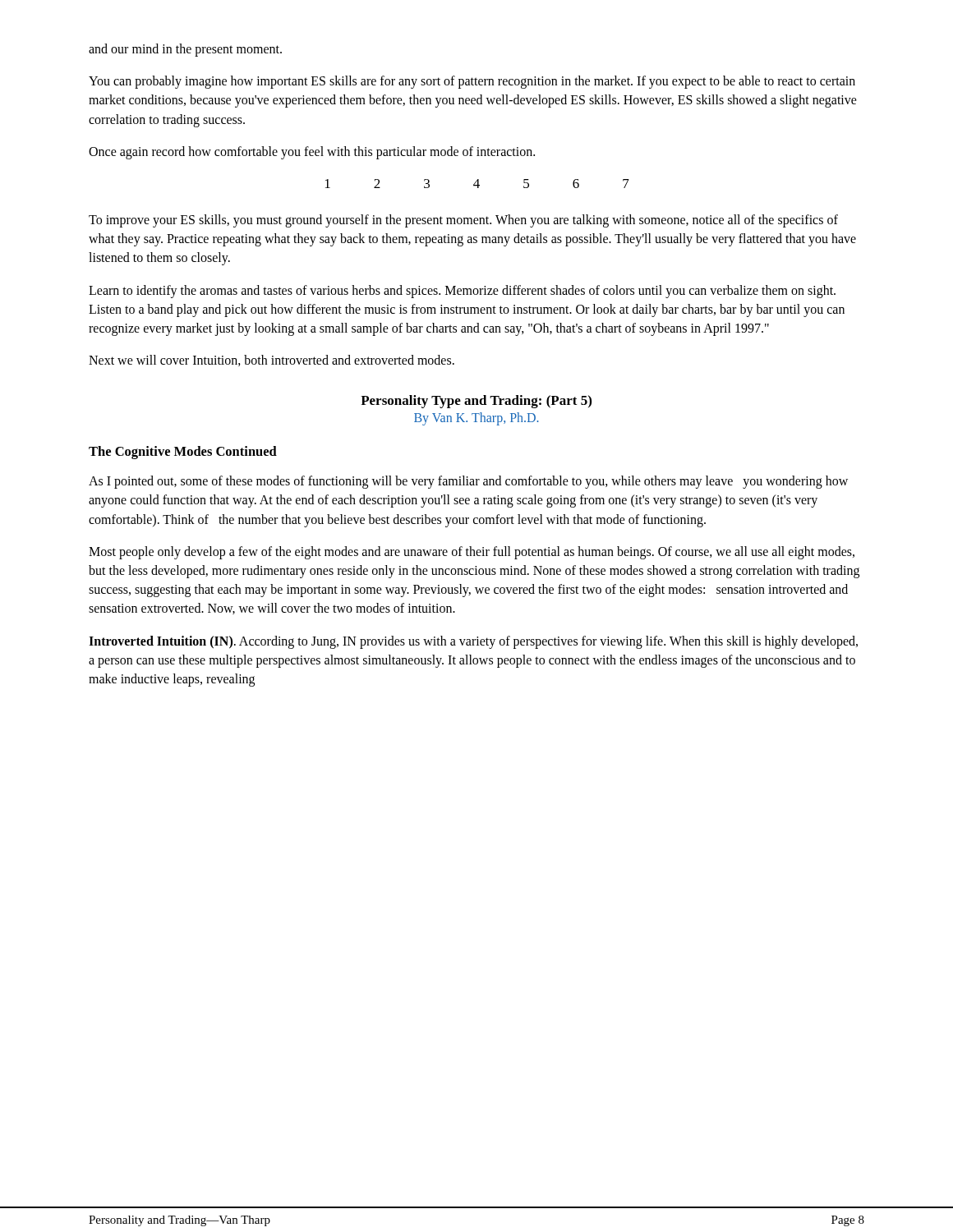Screen dimensions: 1232x953
Task: Click on the title that reads "Personality Type and Trading: (Part"
Action: click(476, 409)
